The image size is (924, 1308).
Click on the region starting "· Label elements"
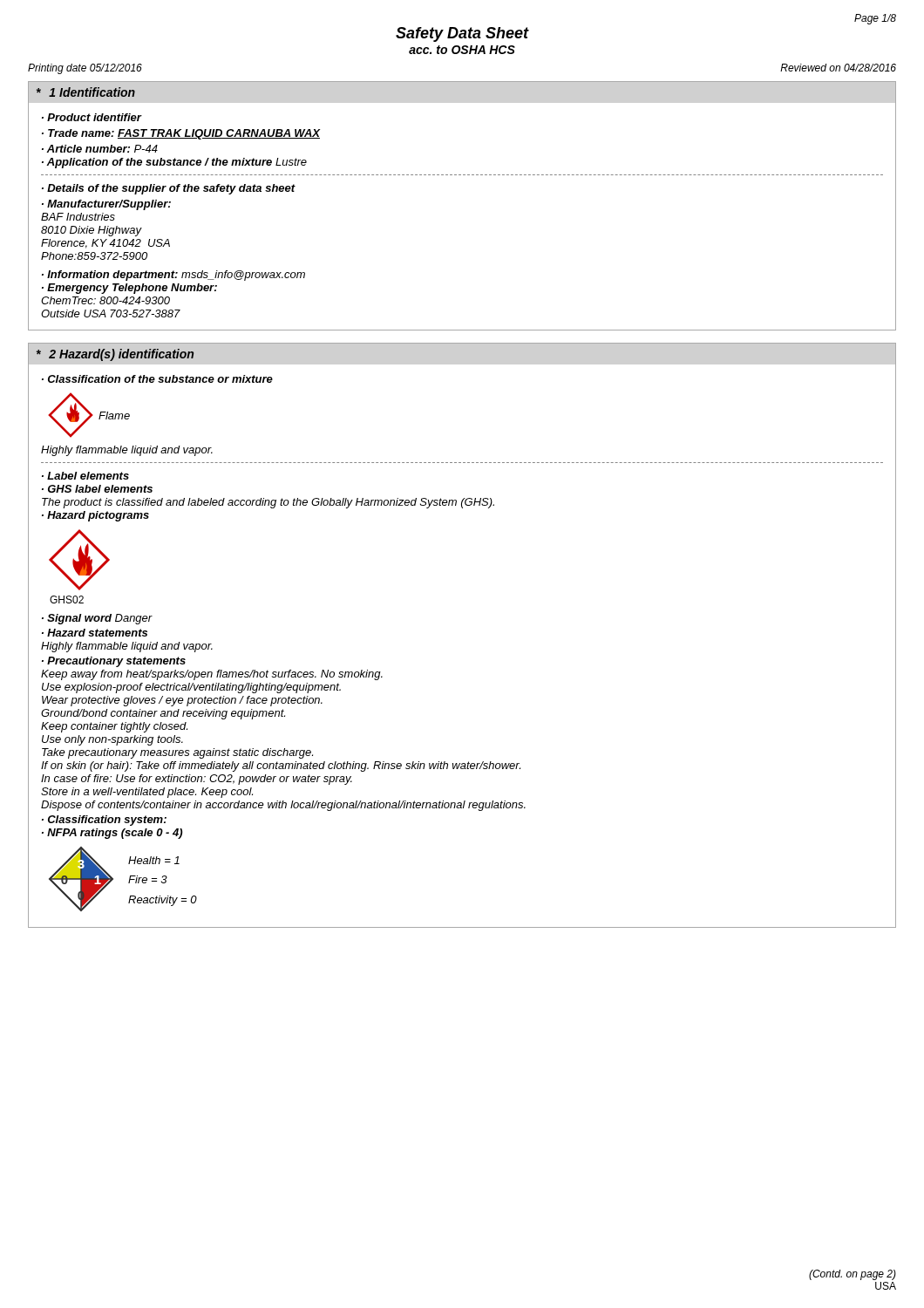268,495
